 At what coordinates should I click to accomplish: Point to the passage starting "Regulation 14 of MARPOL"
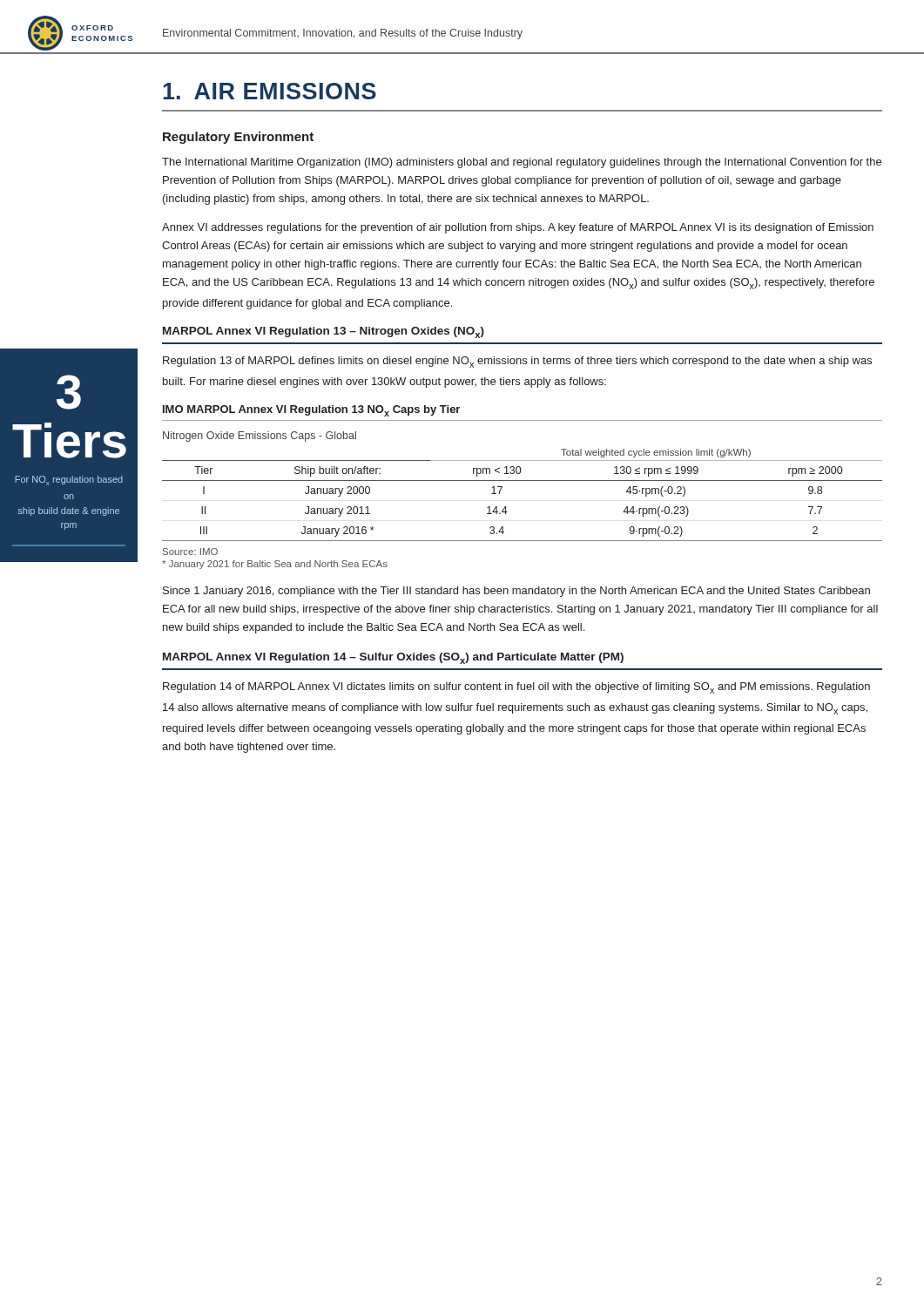tap(516, 716)
